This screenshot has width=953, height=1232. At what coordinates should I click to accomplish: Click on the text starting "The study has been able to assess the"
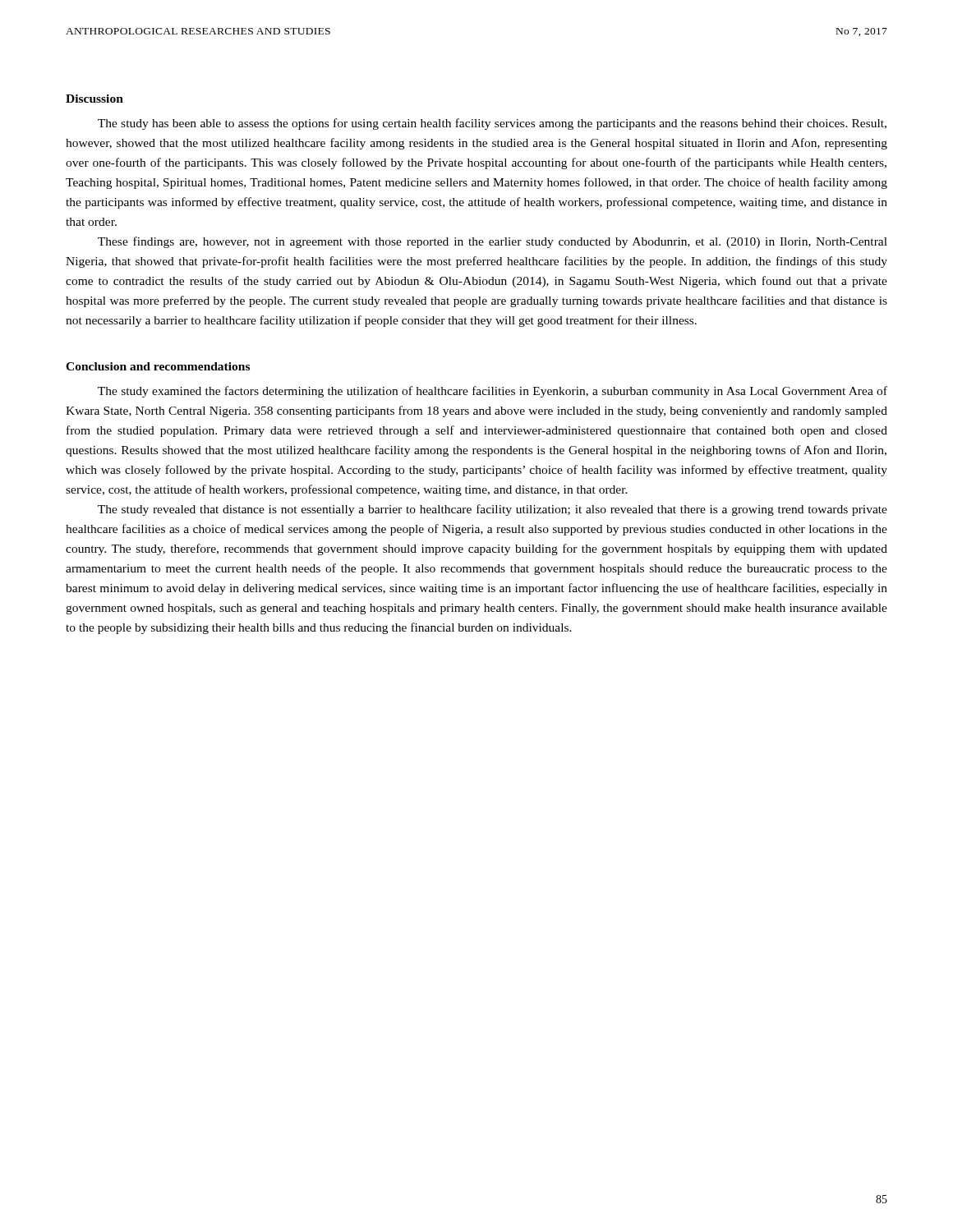(x=492, y=124)
